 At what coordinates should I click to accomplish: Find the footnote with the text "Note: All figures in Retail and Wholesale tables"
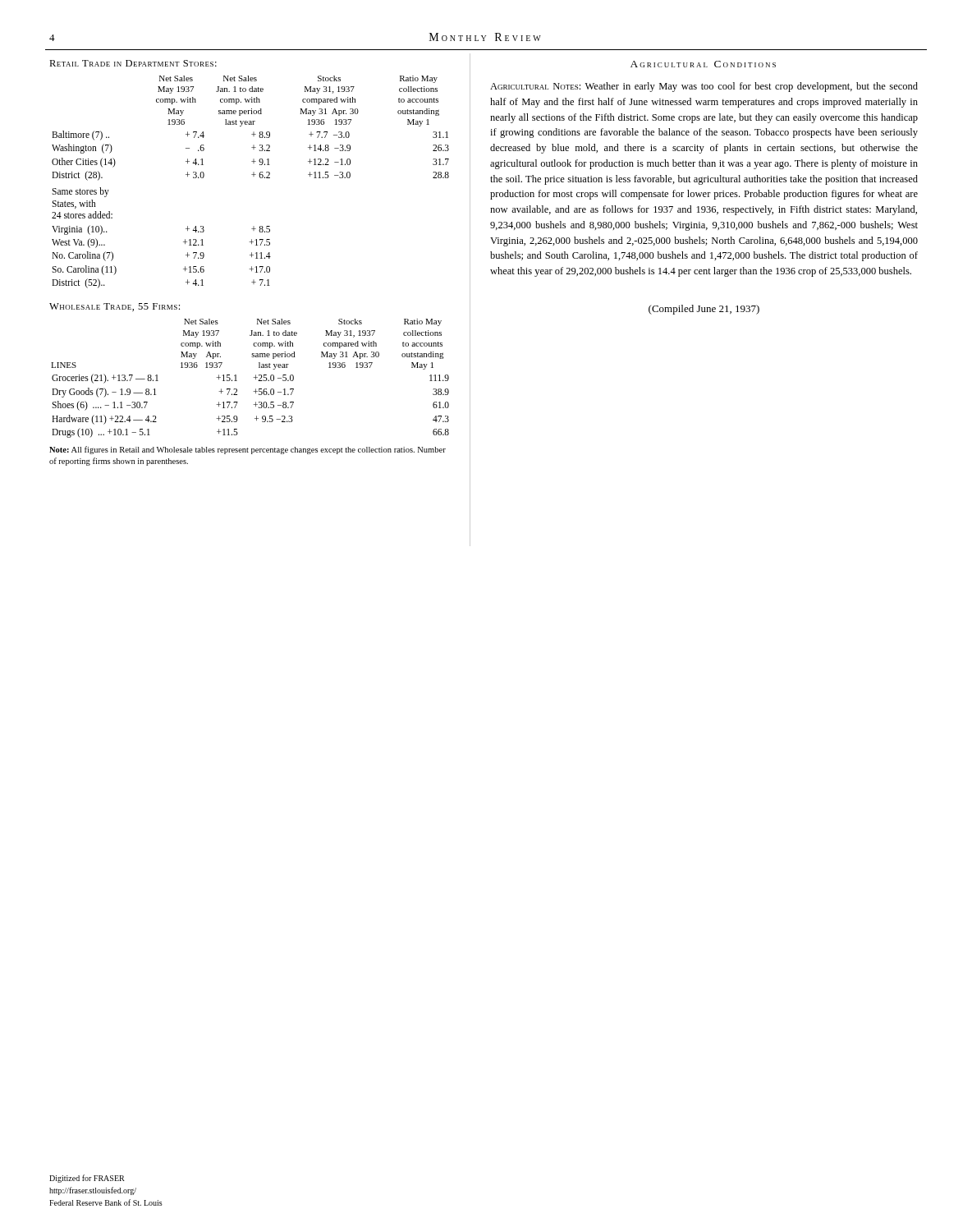tap(247, 456)
